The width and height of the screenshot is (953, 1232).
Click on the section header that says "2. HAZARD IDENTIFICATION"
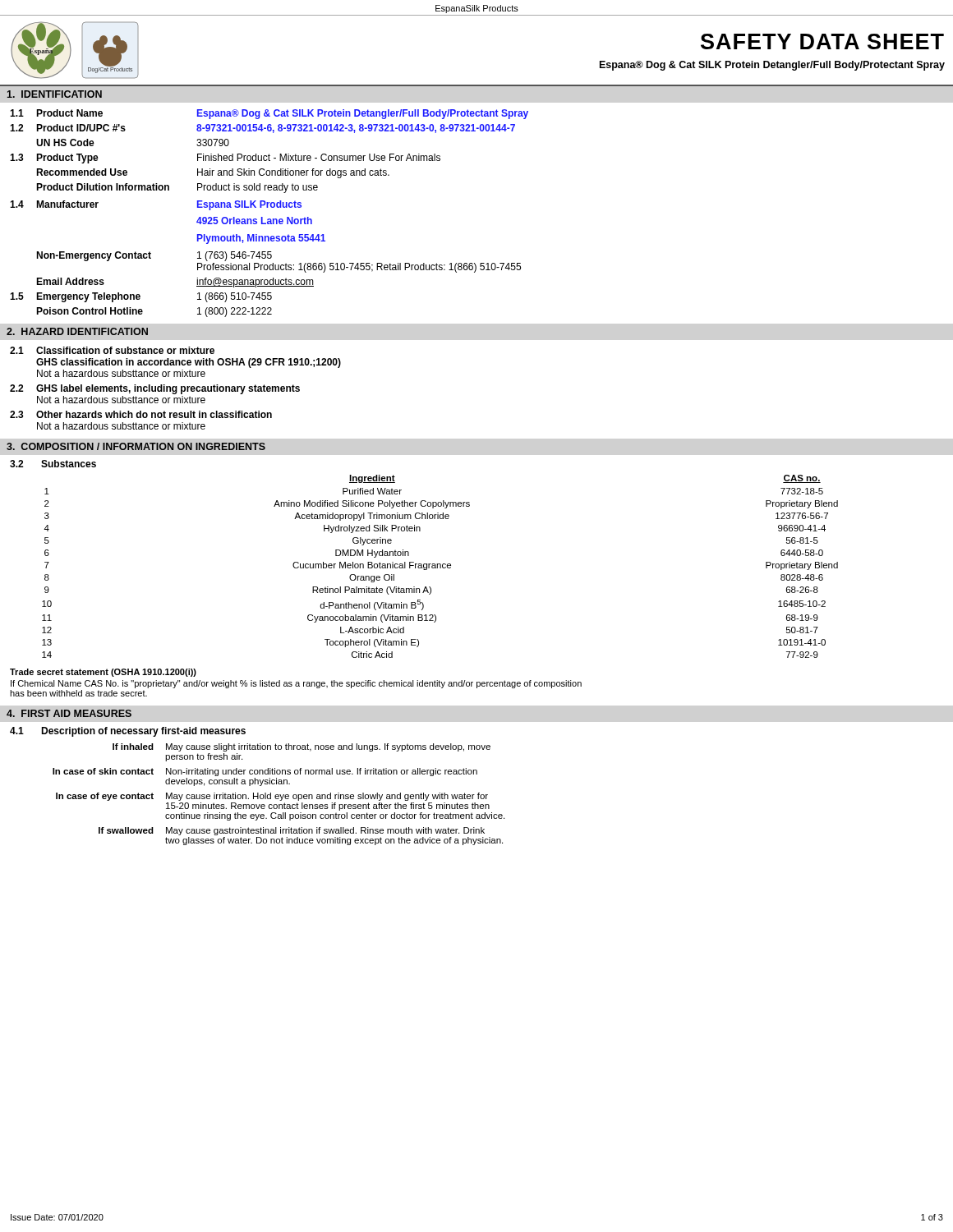78,332
